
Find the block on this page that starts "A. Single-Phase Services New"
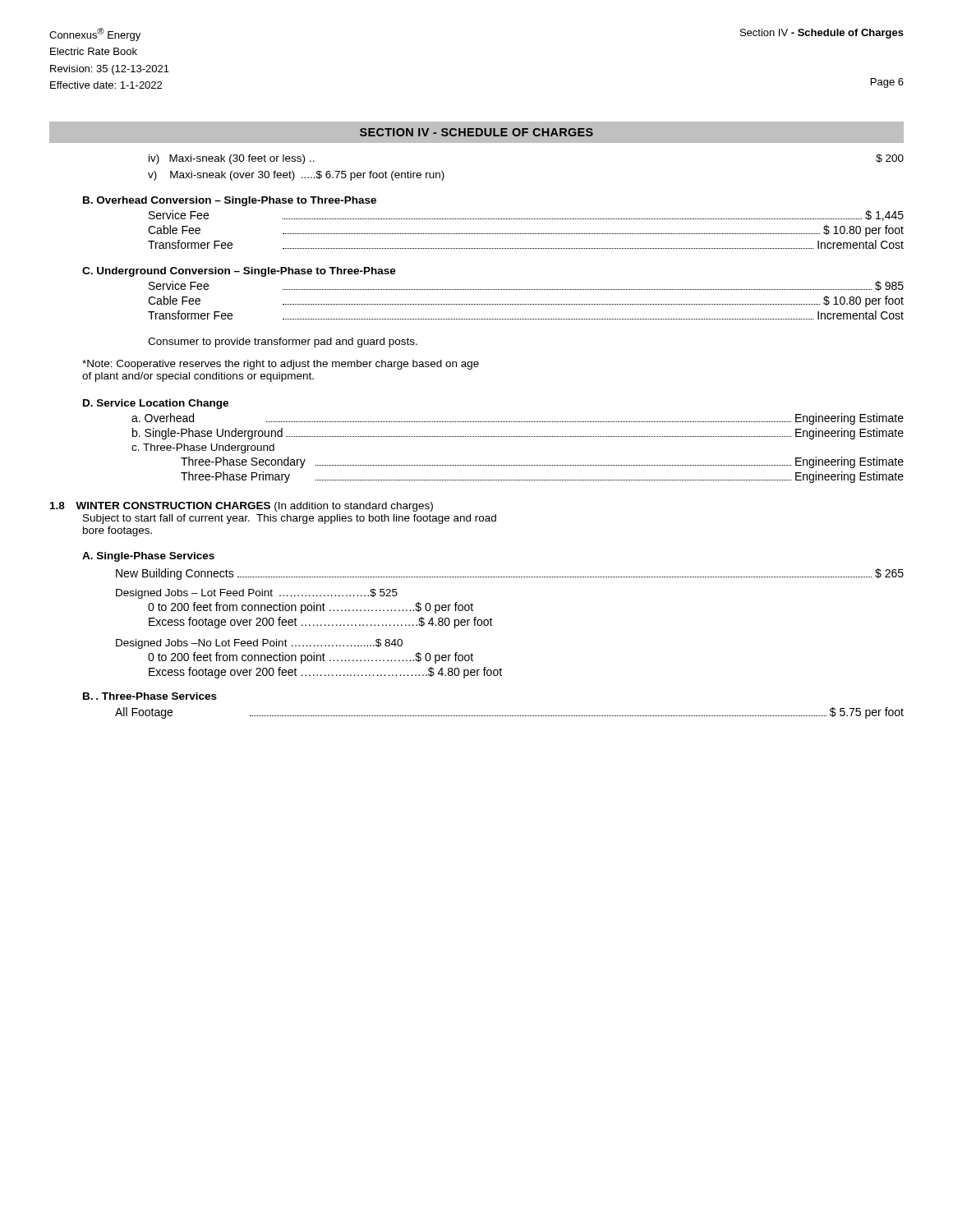[x=493, y=614]
